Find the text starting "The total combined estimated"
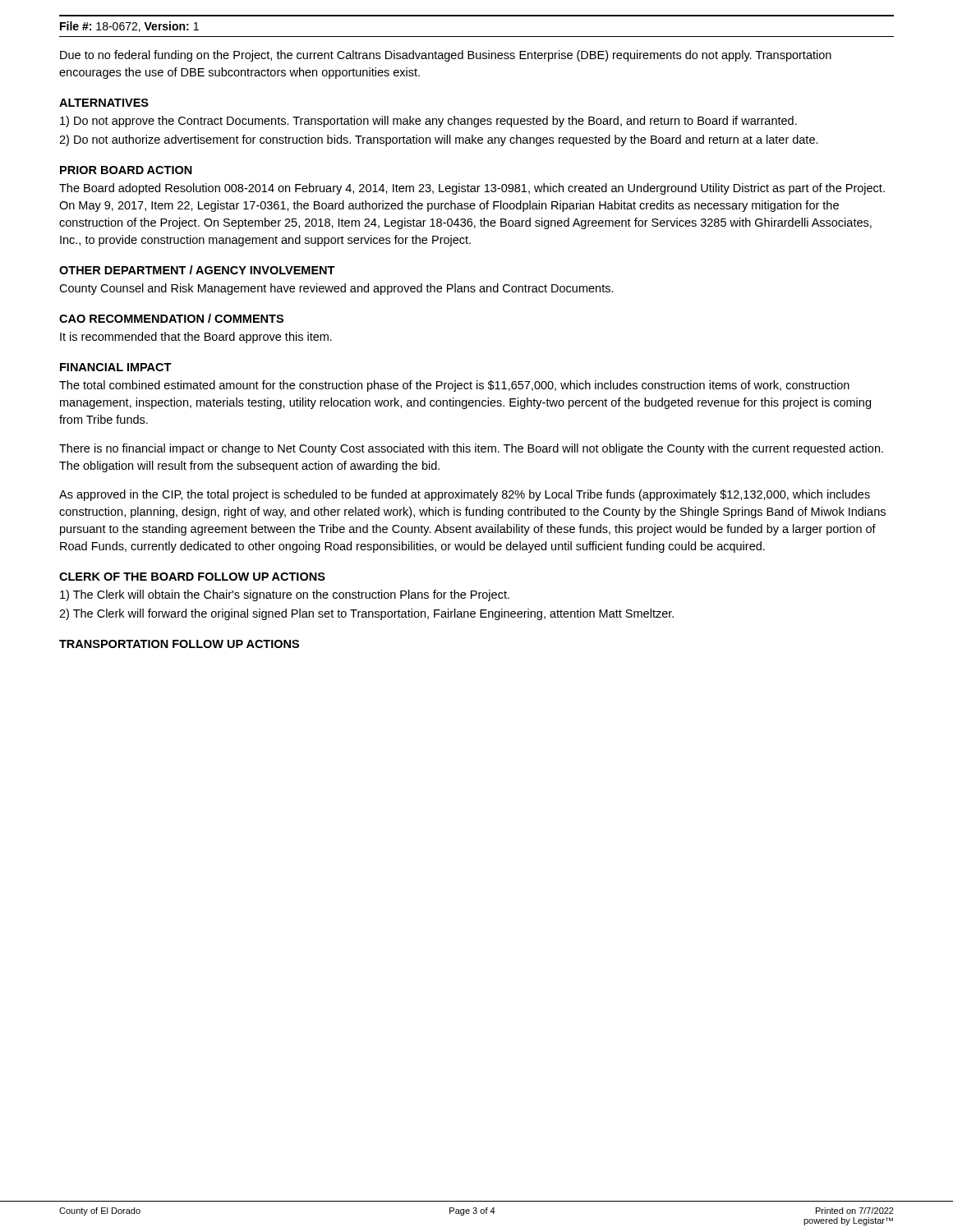Image resolution: width=953 pixels, height=1232 pixels. tap(465, 403)
